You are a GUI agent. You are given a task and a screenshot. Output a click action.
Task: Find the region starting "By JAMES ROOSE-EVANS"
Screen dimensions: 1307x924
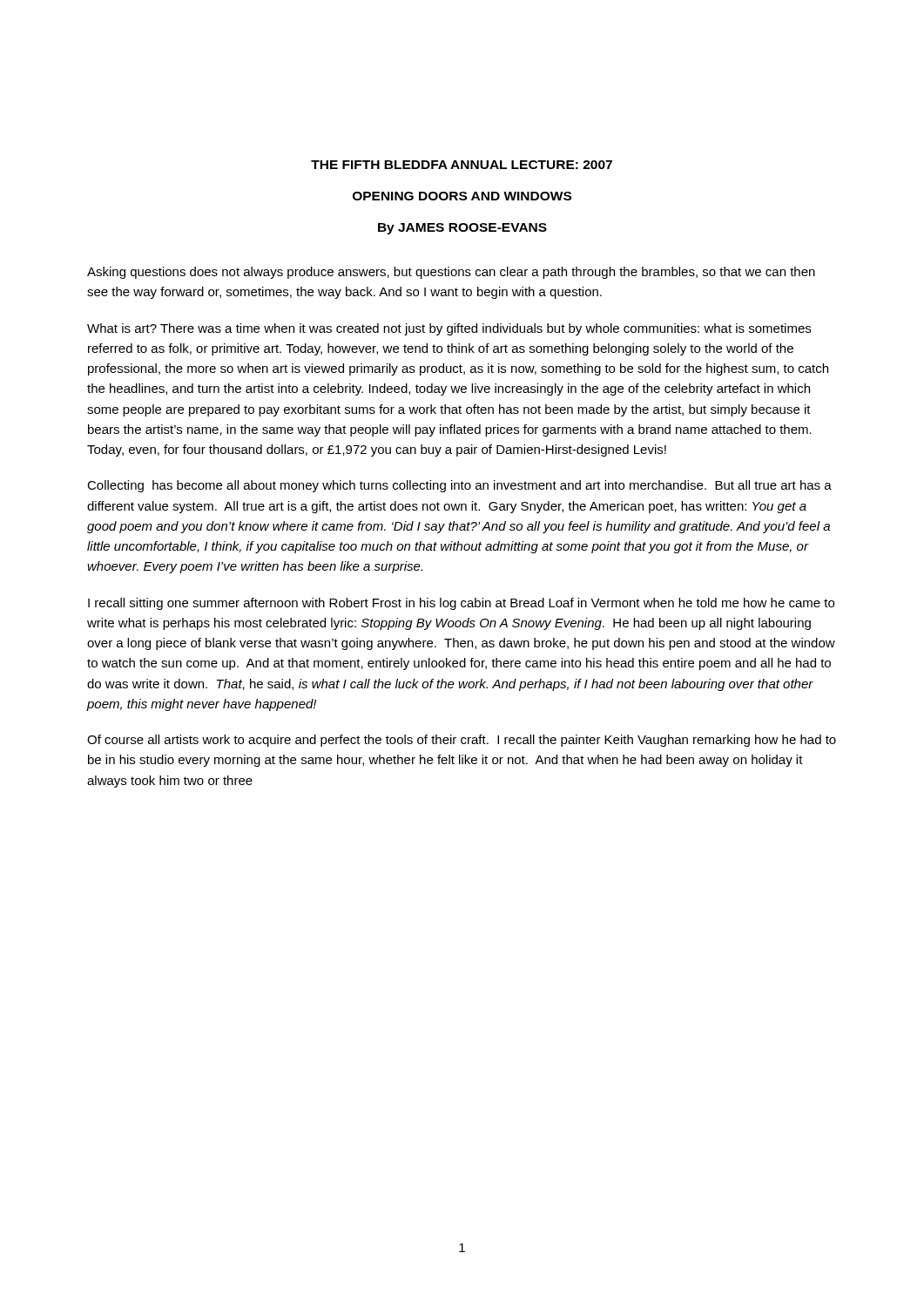coord(462,227)
